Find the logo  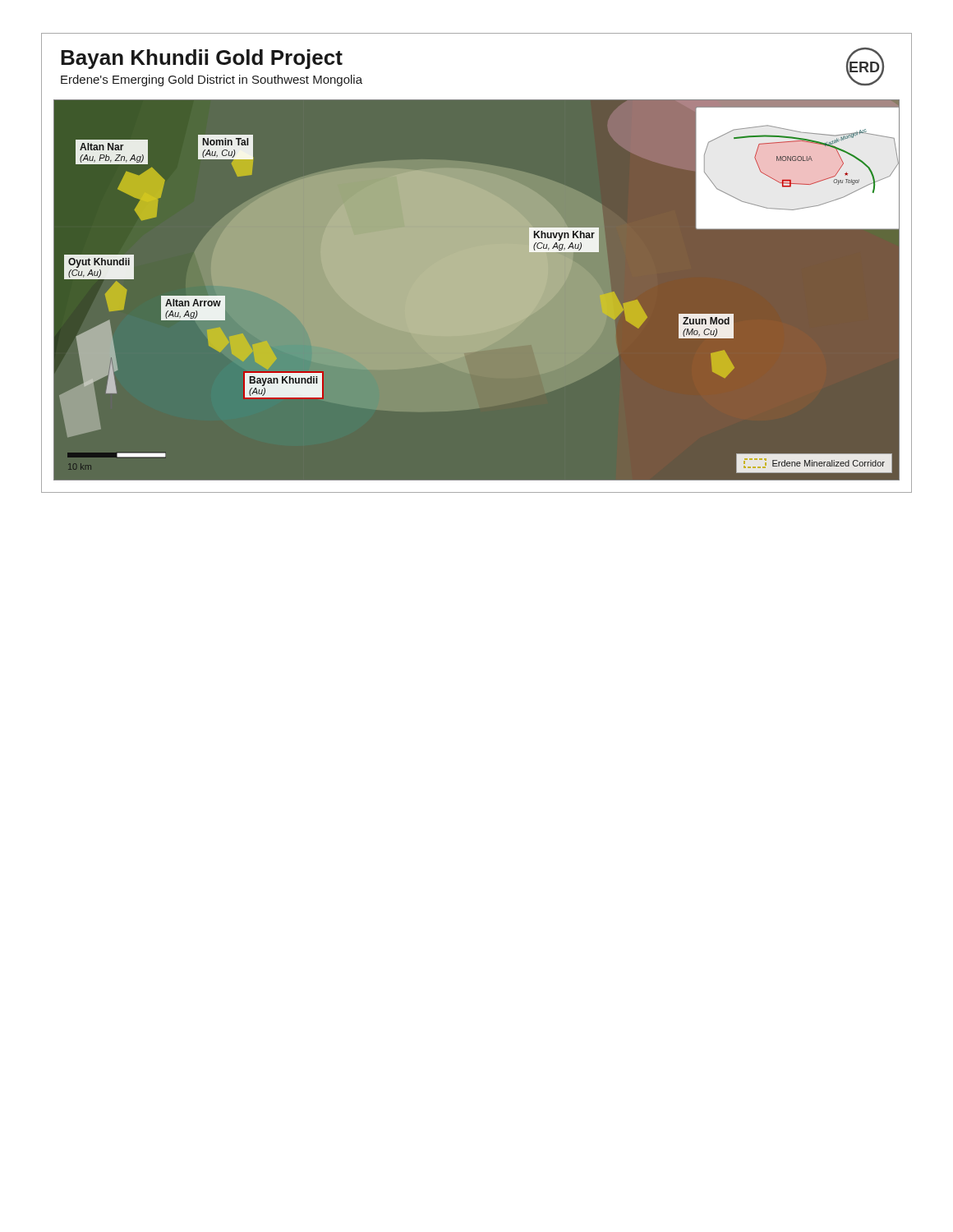click(x=868, y=68)
